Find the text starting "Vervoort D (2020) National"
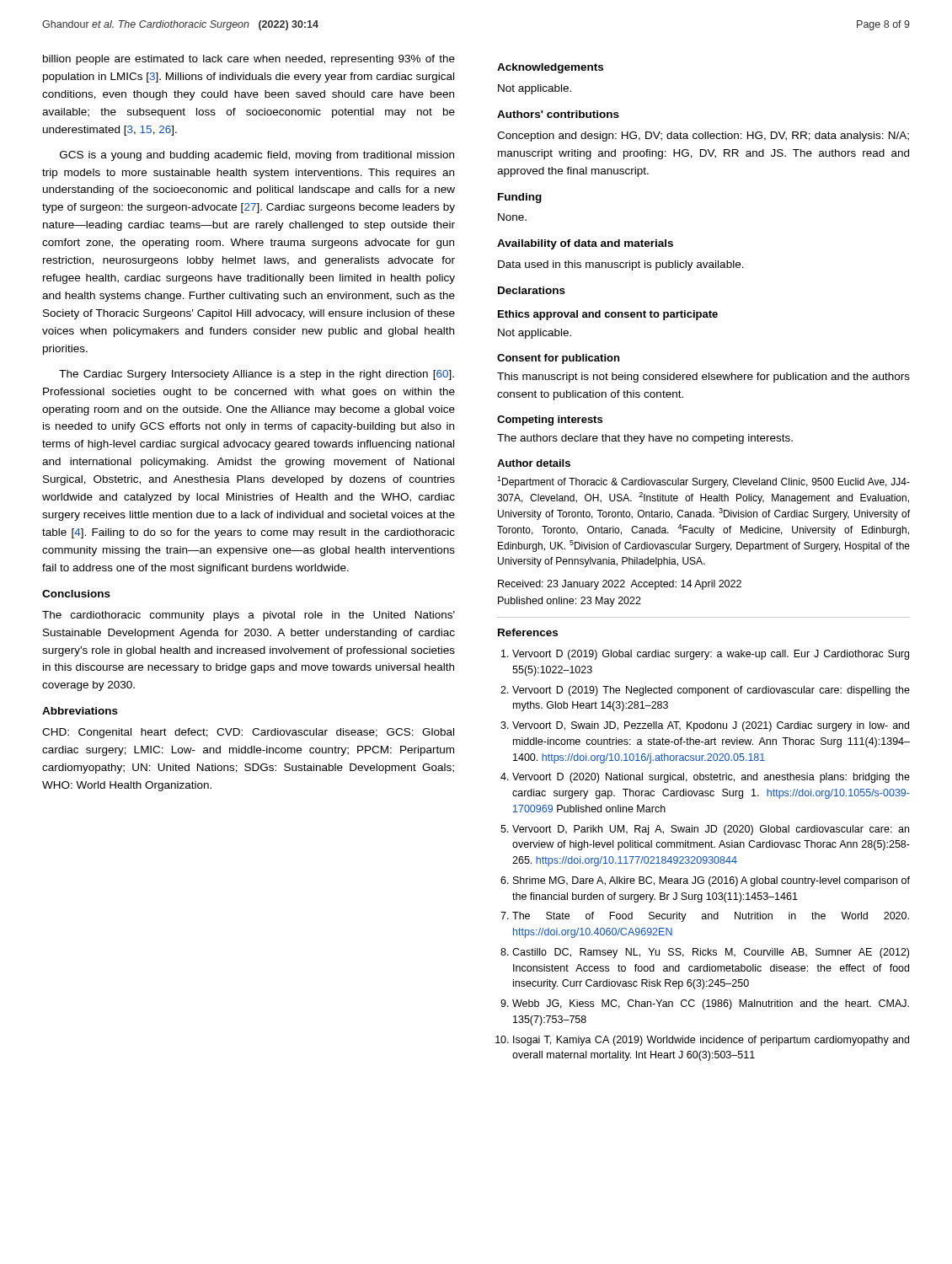The height and width of the screenshot is (1264, 952). 711,793
